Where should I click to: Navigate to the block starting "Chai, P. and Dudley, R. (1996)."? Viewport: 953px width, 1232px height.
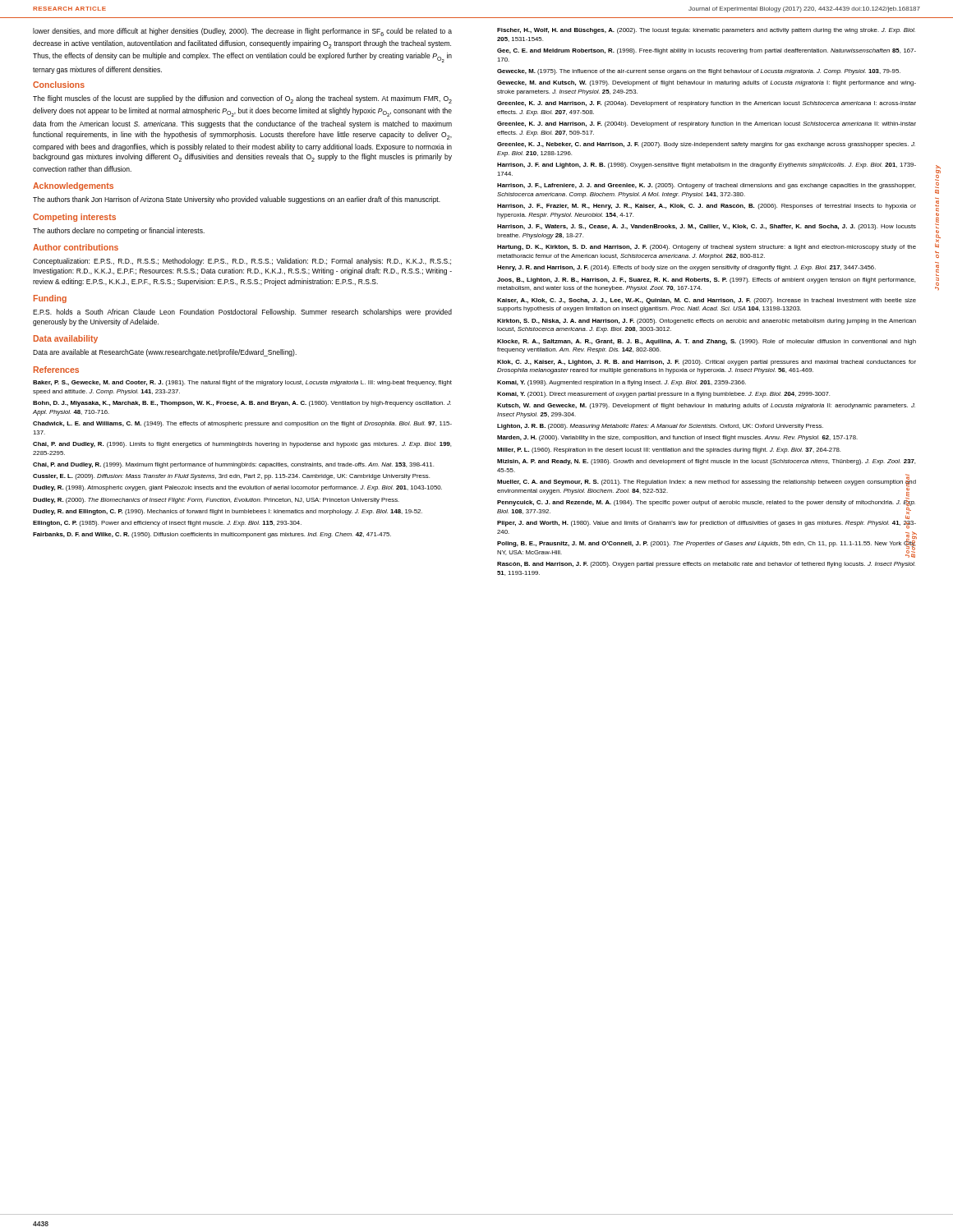click(242, 448)
